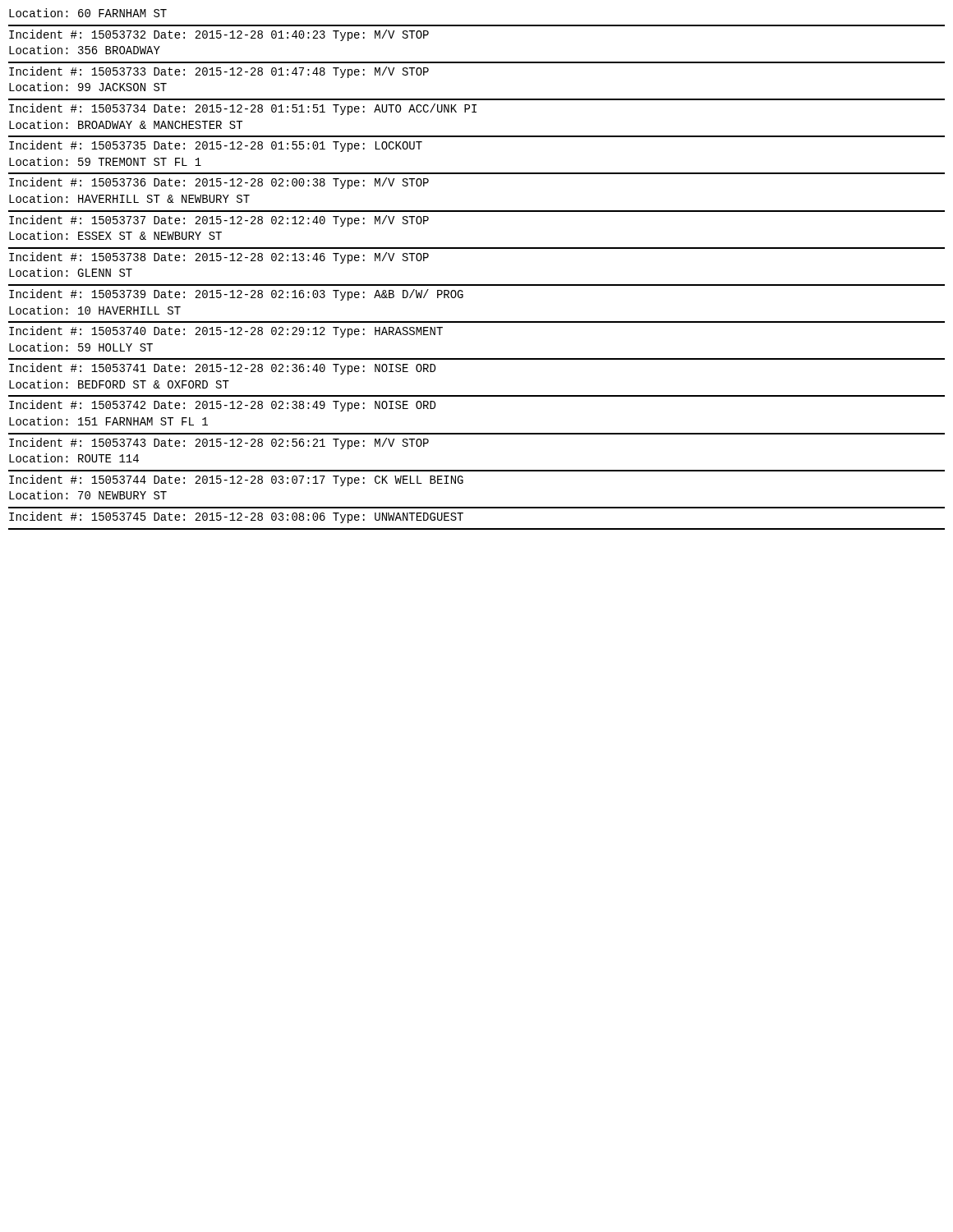The height and width of the screenshot is (1232, 953).
Task: Click on the text block that reads "Incident #: 15053740 Date: 2015-12-28 02:29:12 Type: HARASSMENT"
Action: pos(226,332)
